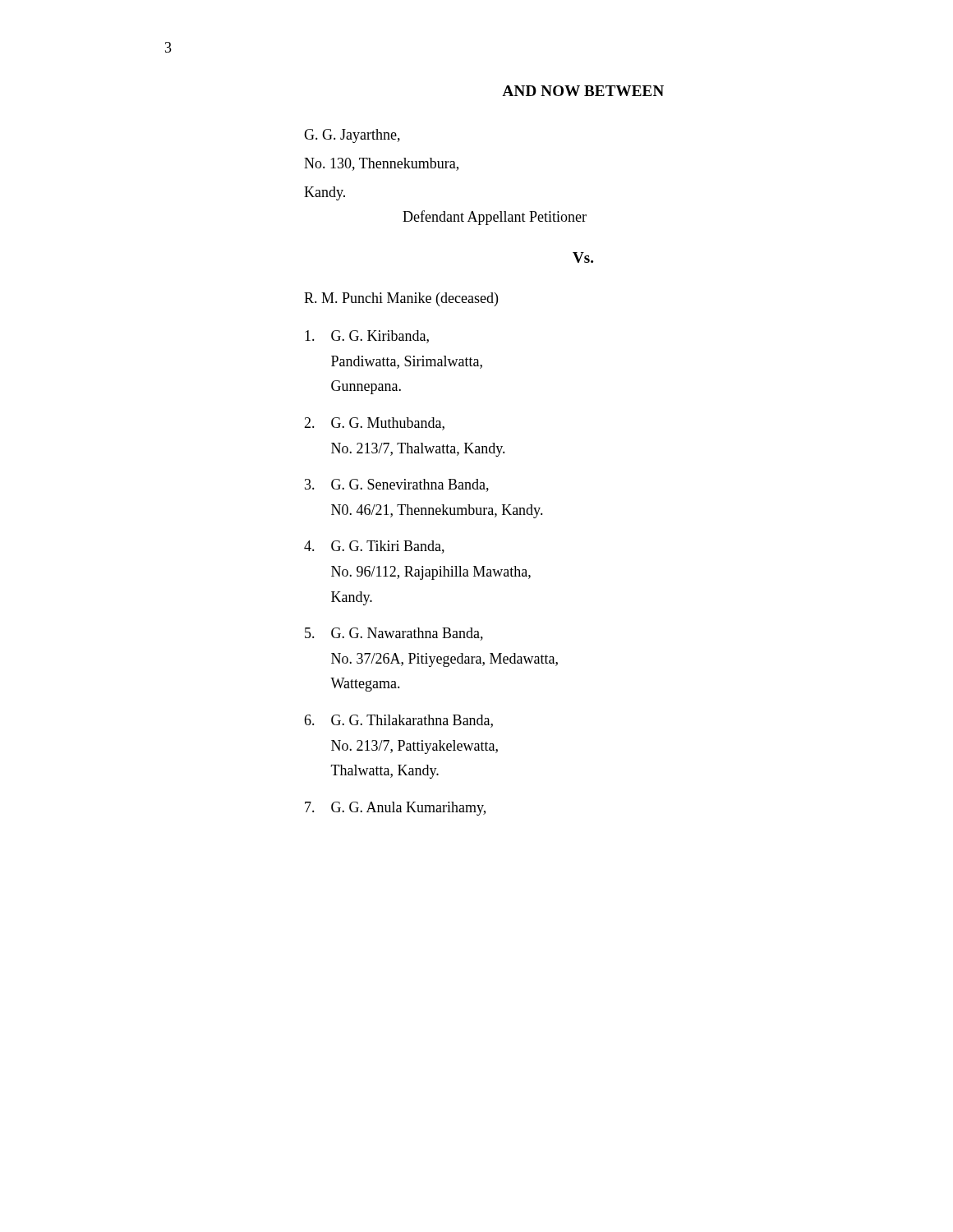This screenshot has width=953, height=1232.
Task: Find the list item that says "6. G. G. Thilakarathna"
Action: pyautogui.click(x=398, y=721)
